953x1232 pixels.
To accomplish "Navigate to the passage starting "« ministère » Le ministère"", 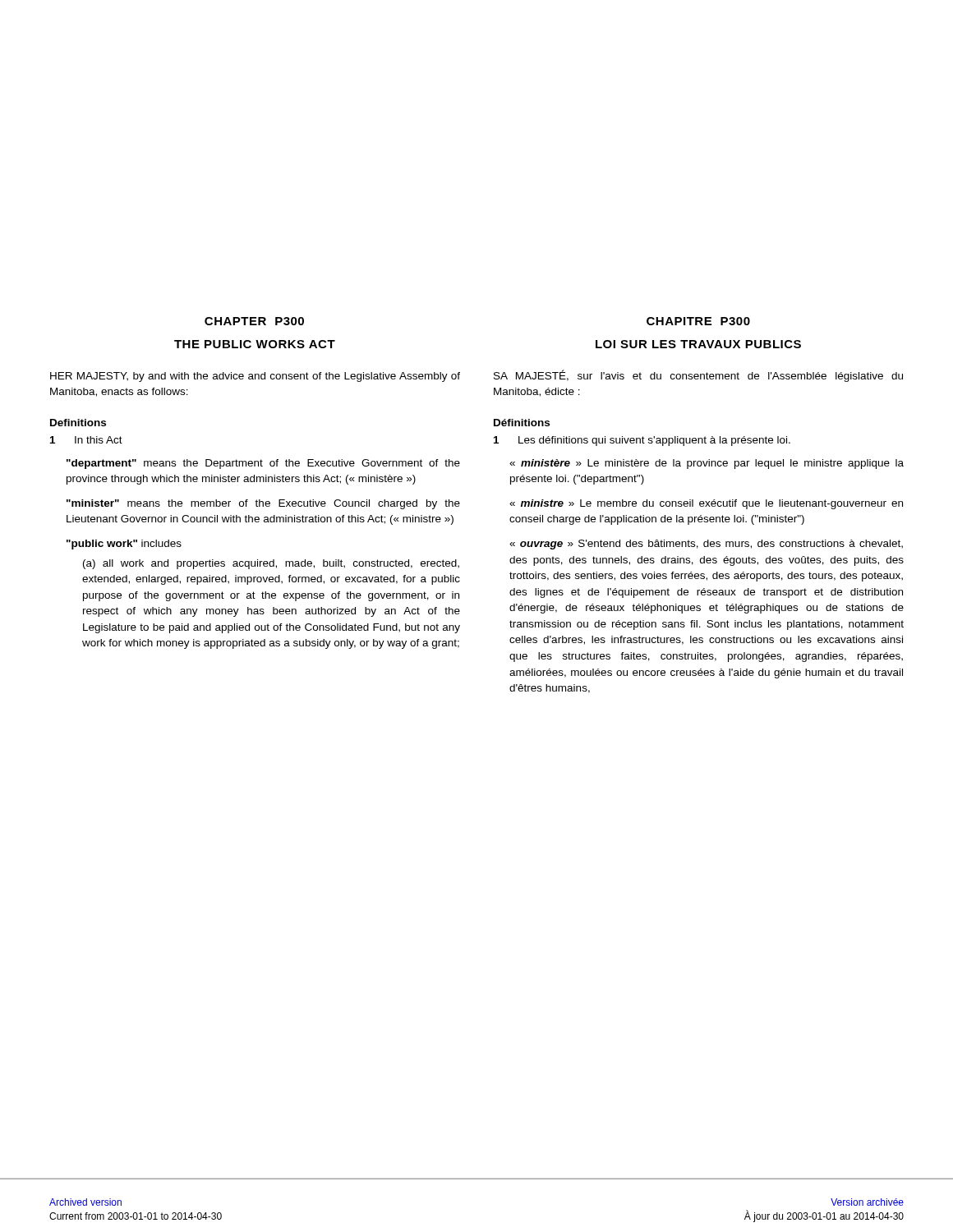I will pos(707,471).
